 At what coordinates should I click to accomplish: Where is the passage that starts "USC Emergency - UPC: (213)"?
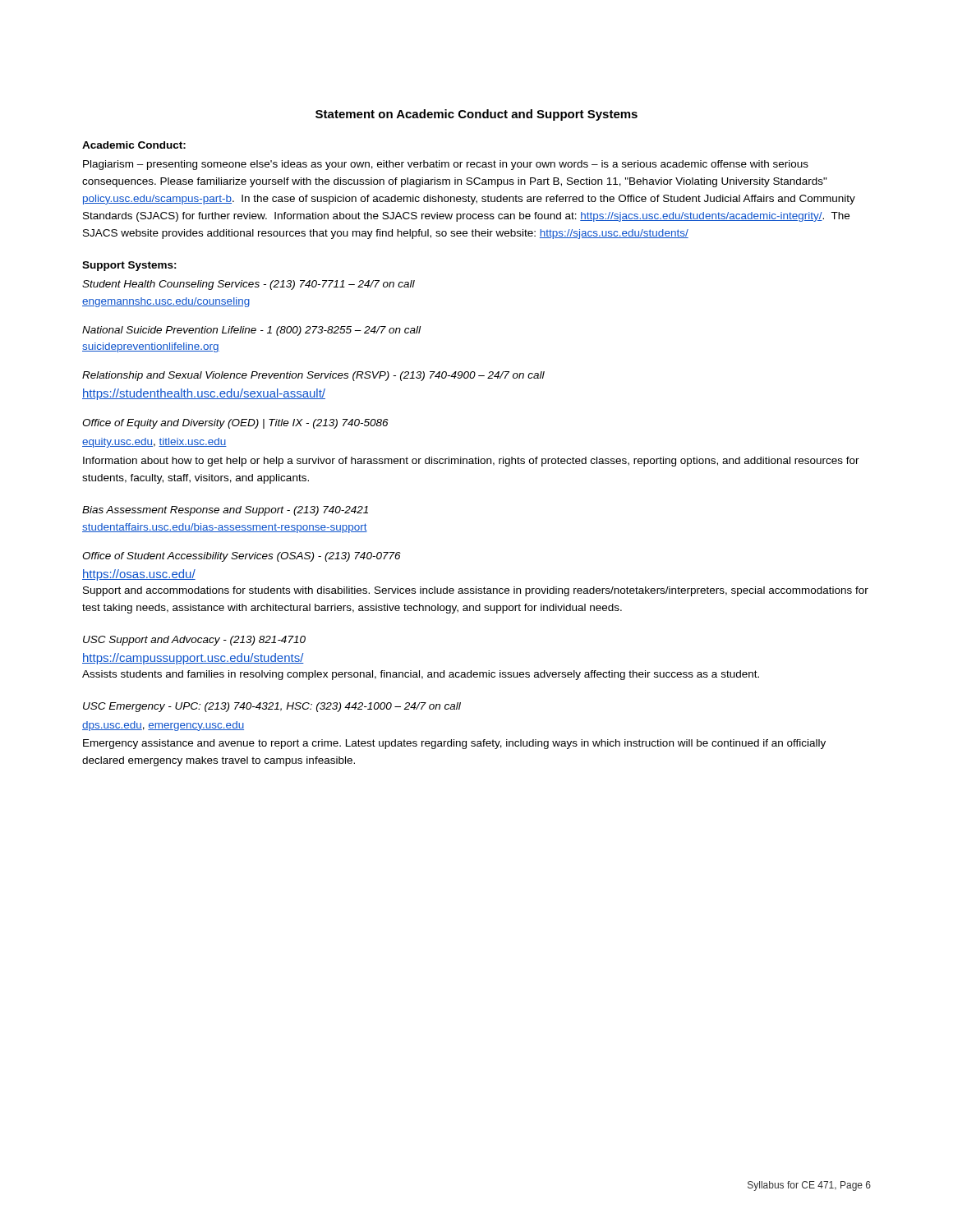click(x=476, y=734)
